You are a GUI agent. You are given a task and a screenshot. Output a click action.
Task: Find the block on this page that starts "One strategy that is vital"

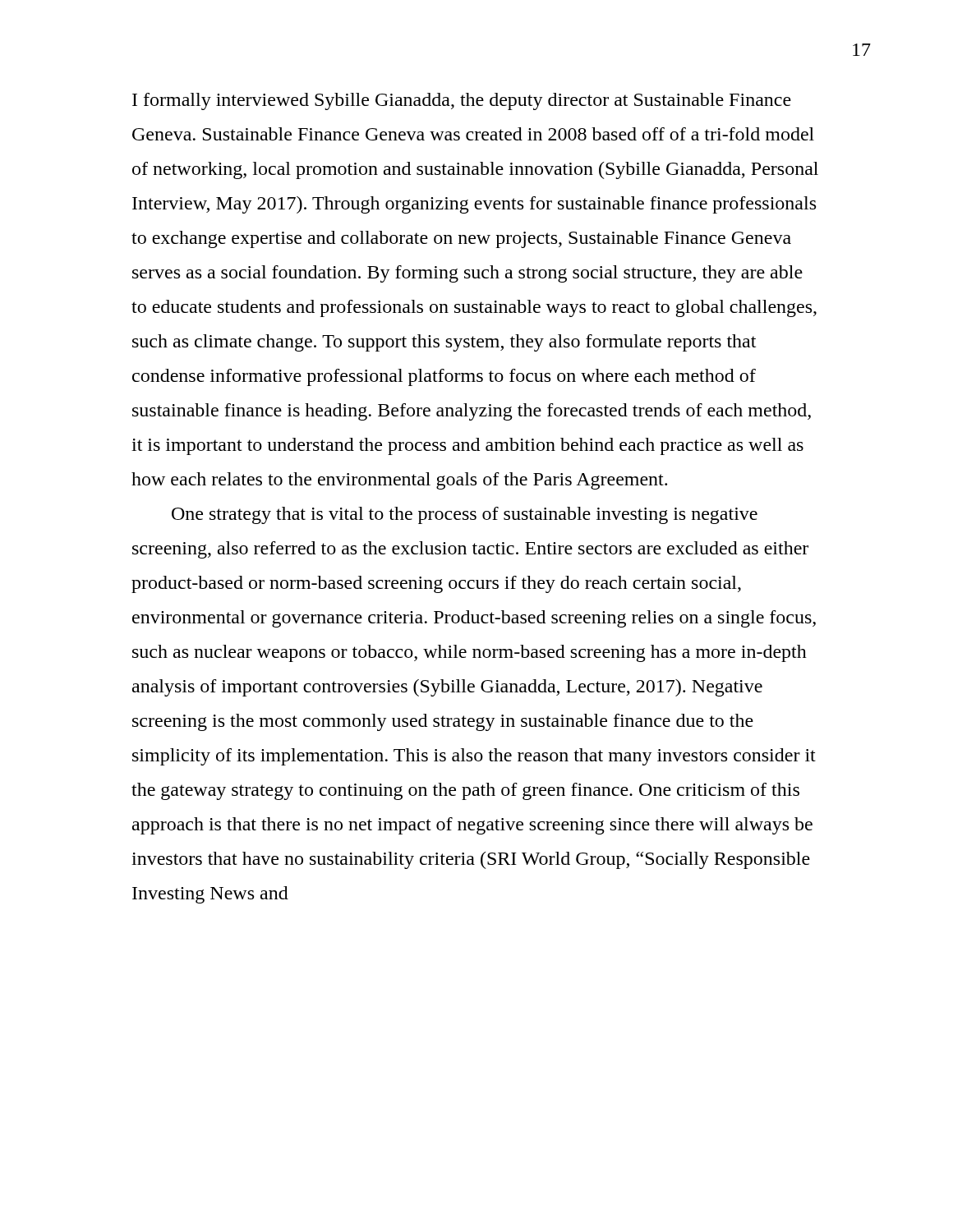pyautogui.click(x=474, y=703)
